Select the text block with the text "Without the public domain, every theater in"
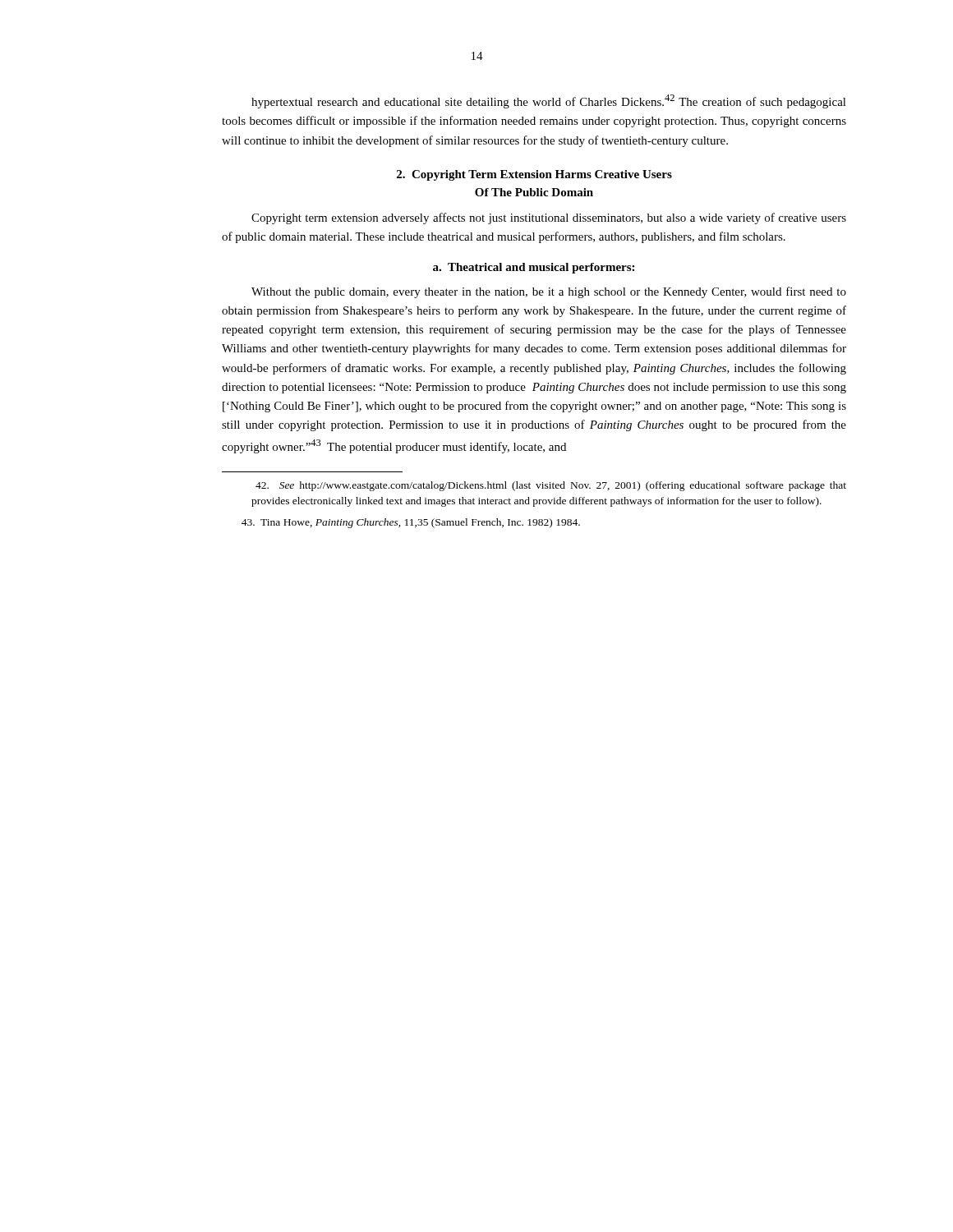 [534, 369]
